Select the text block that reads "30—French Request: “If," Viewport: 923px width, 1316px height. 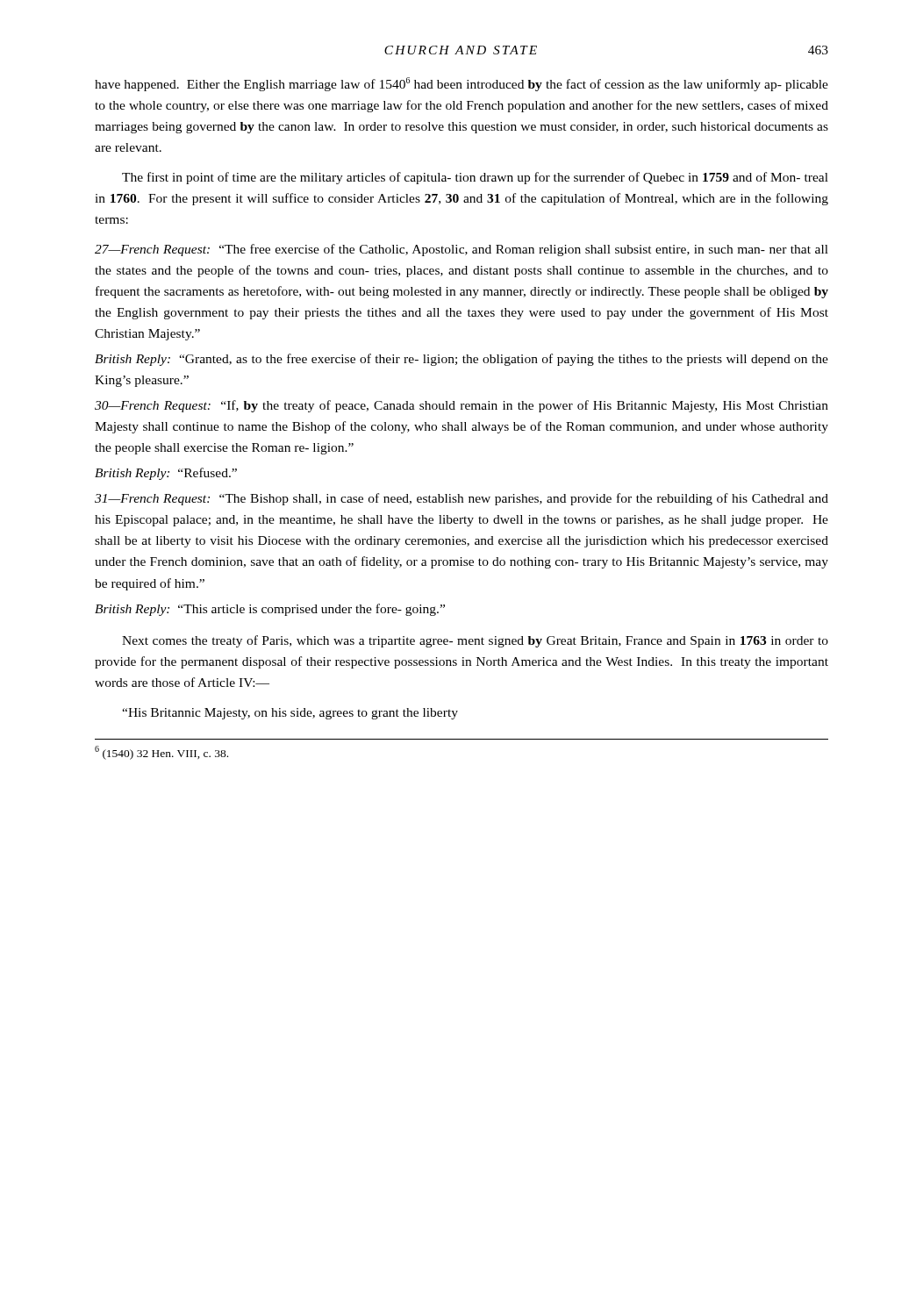[462, 426]
